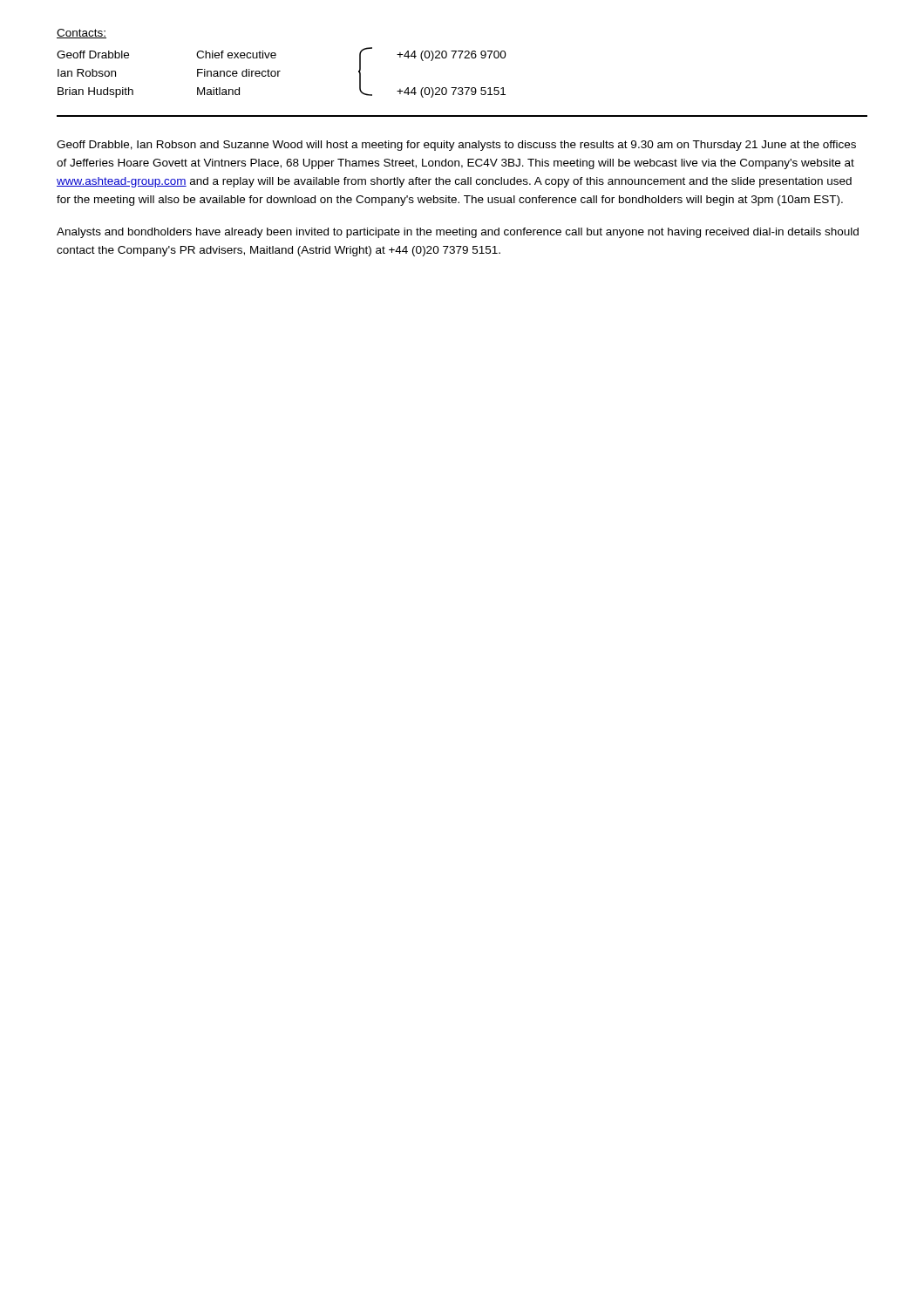Viewport: 924px width, 1308px height.
Task: Locate the table
Action: (462, 74)
